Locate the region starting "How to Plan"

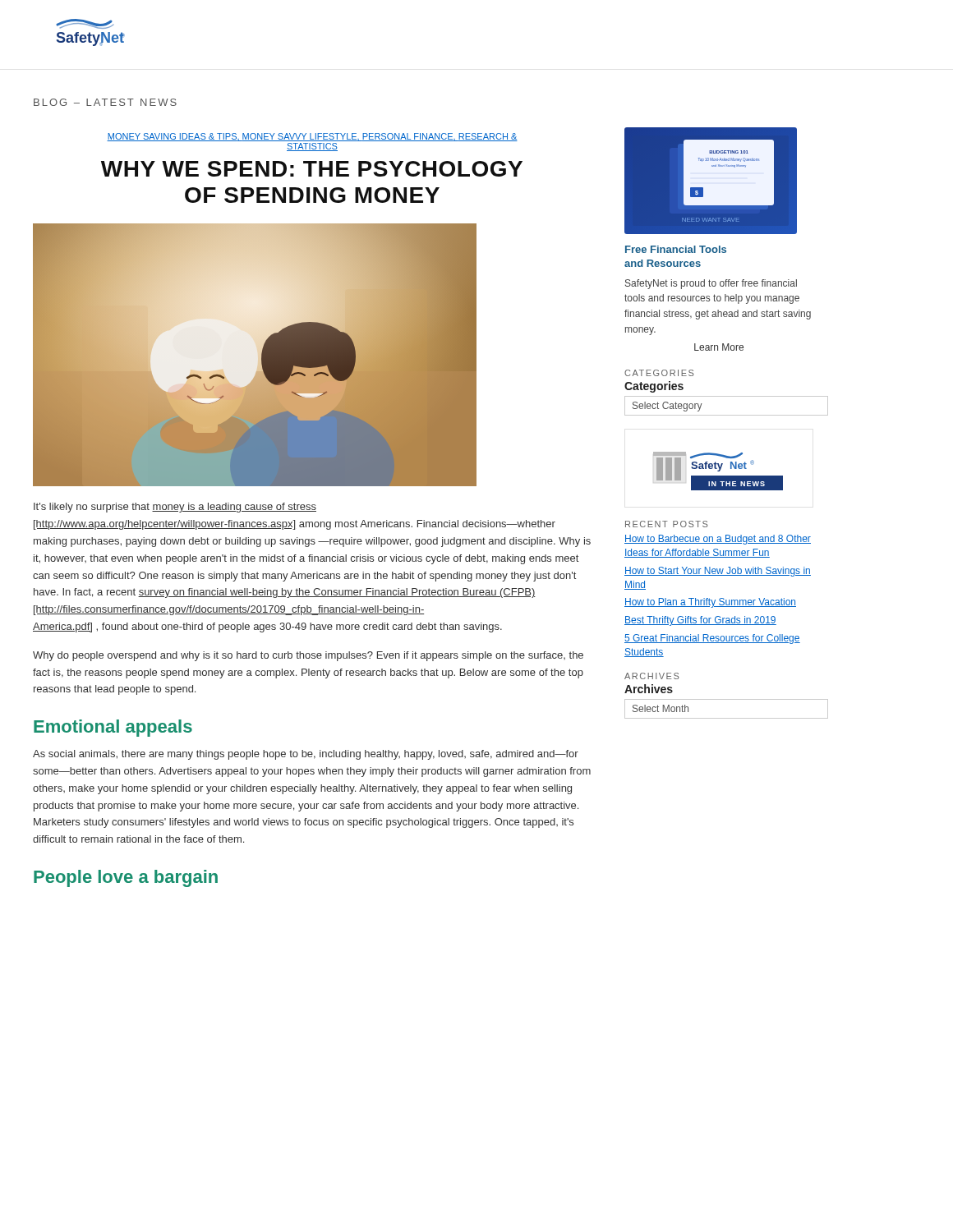tap(719, 603)
